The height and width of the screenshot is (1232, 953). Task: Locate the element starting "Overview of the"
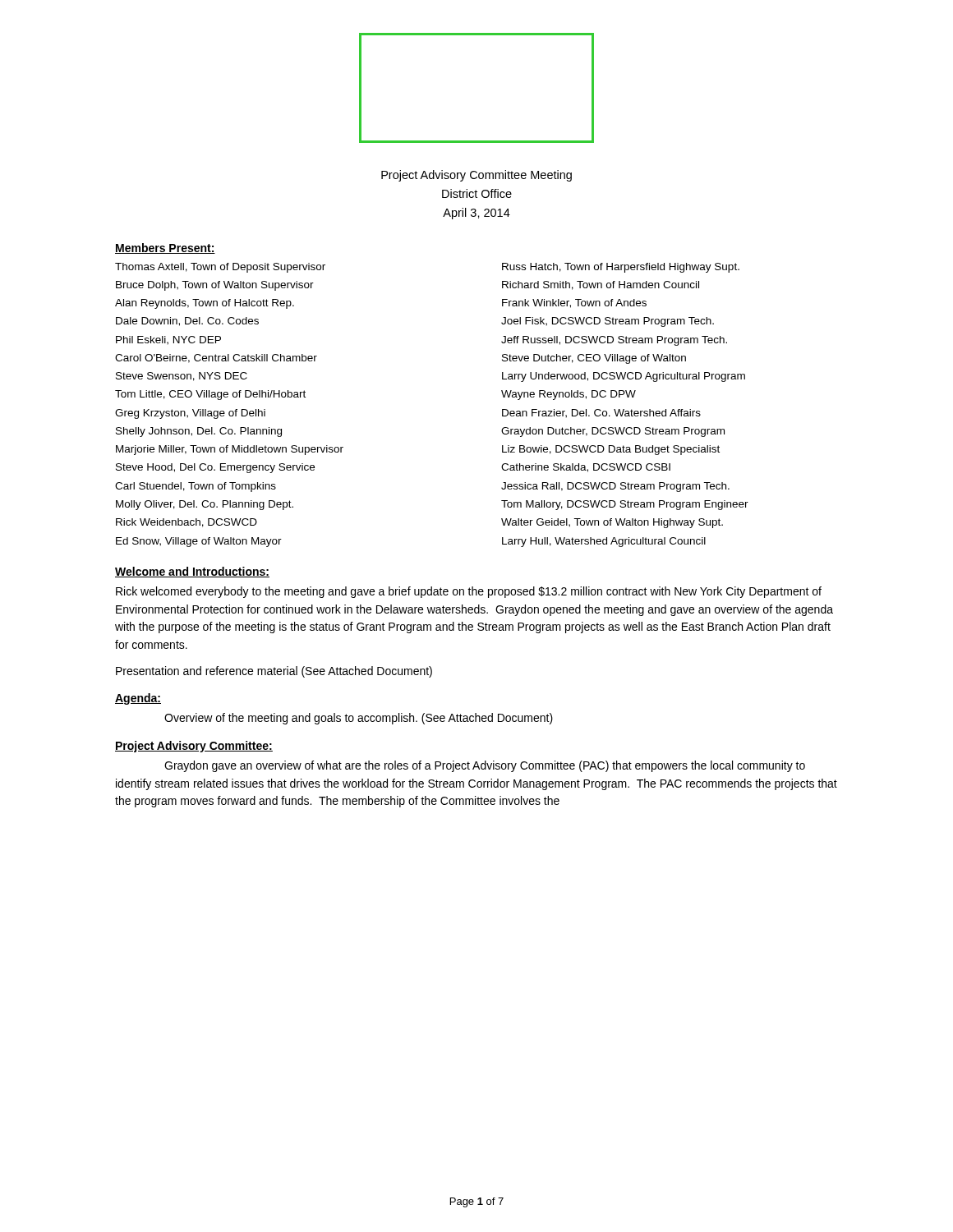coord(359,718)
